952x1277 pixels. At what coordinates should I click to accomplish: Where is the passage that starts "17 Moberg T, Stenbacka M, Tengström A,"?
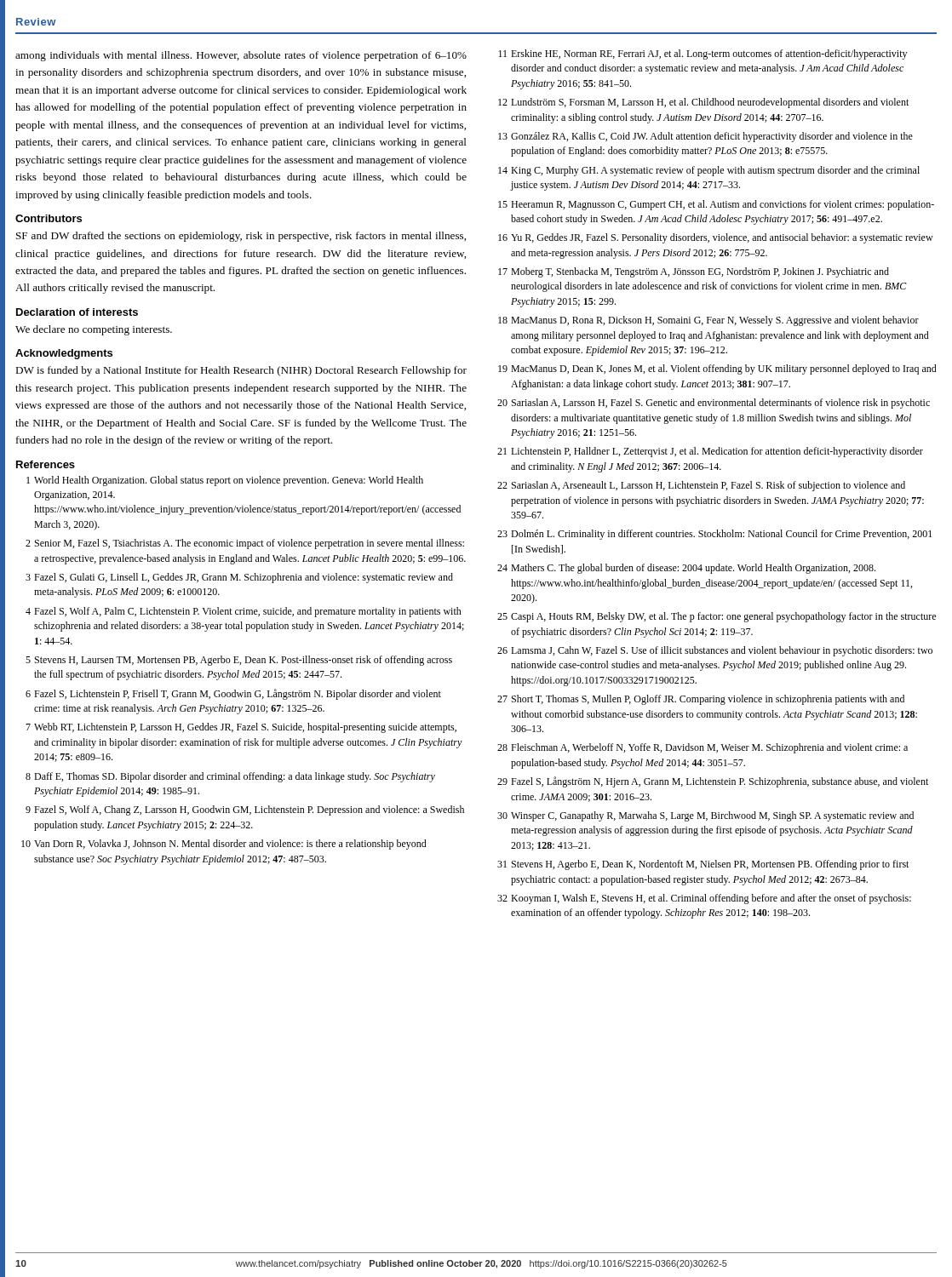714,287
